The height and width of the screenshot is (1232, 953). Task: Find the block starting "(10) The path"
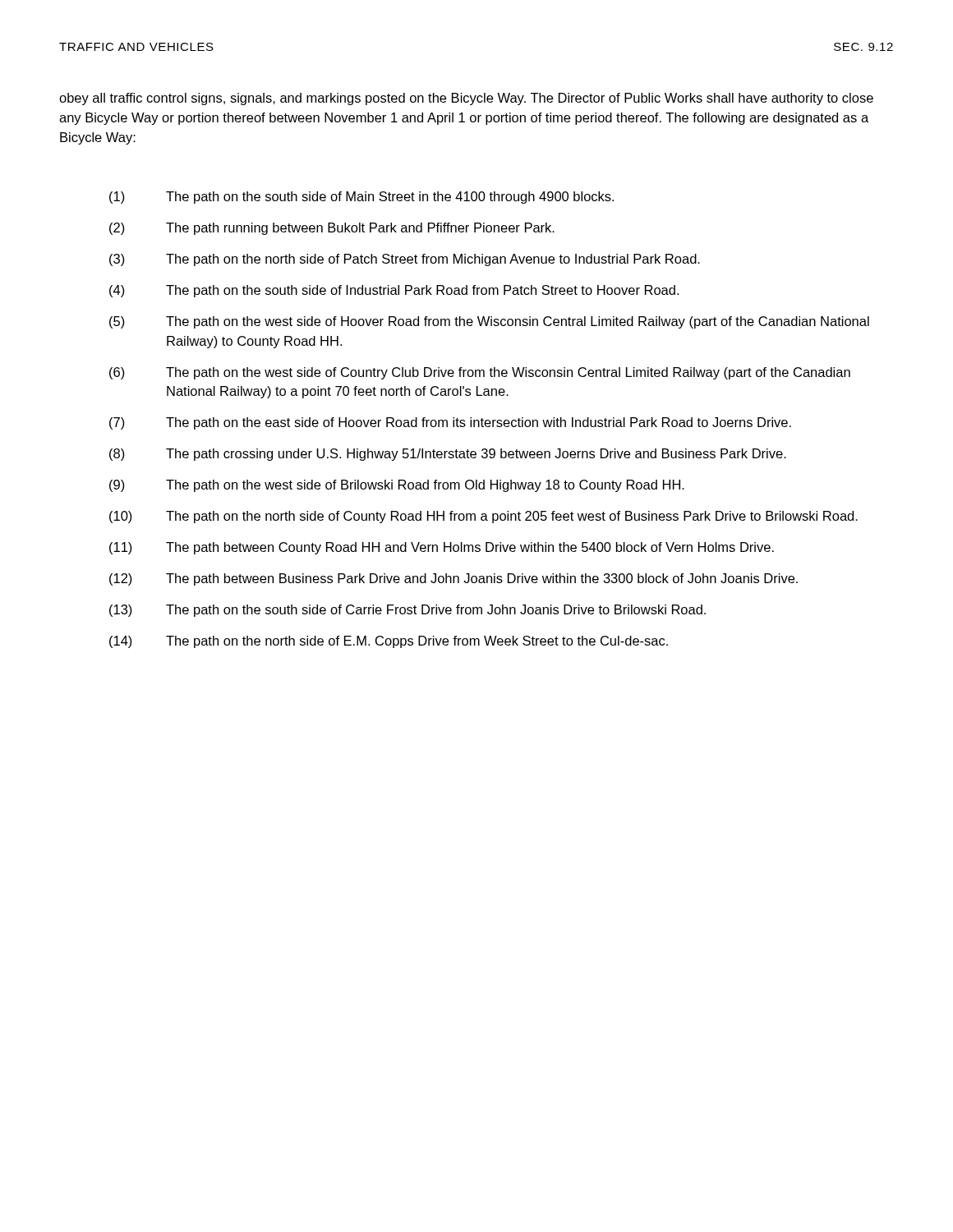pos(476,517)
